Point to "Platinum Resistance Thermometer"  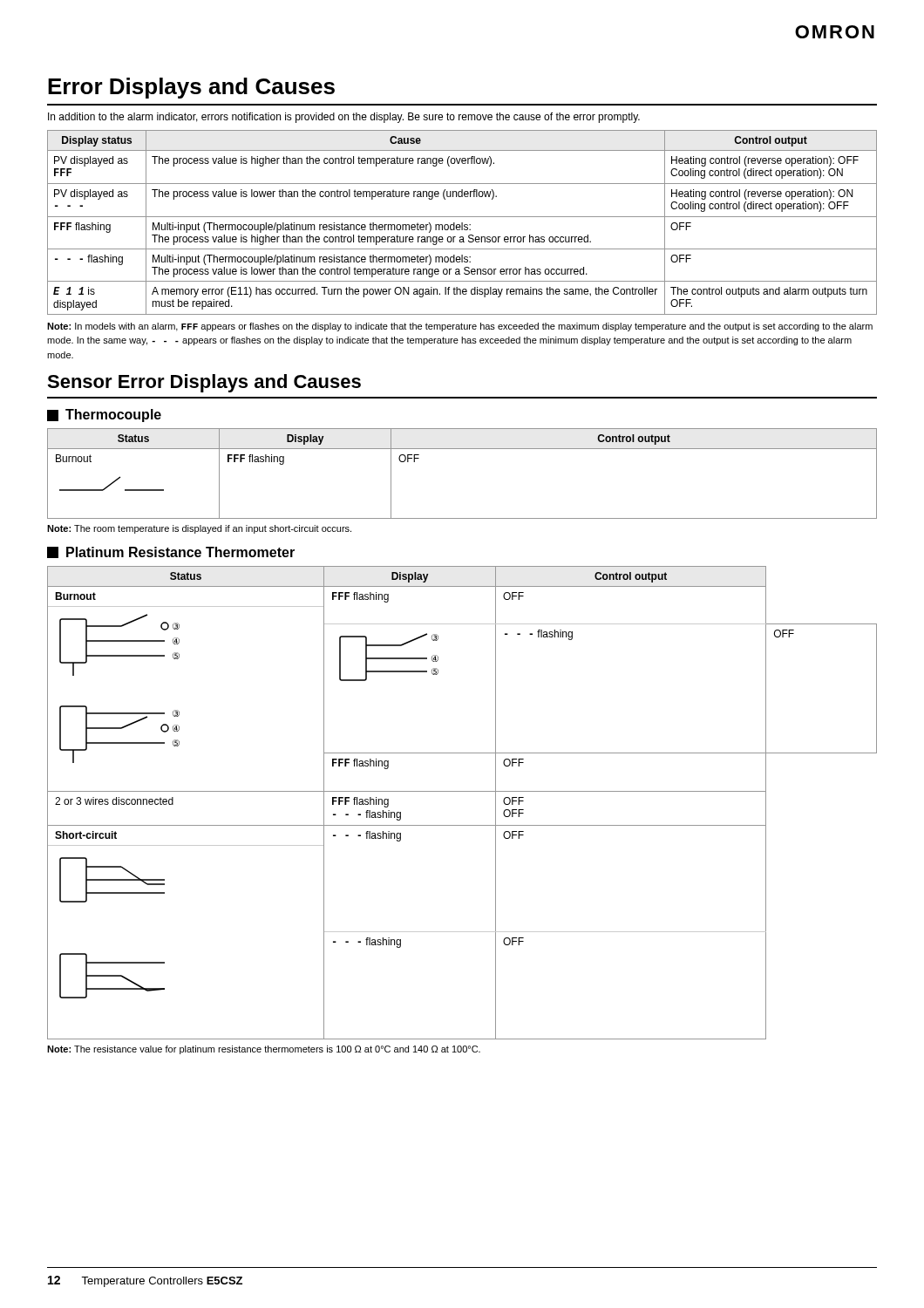[171, 552]
